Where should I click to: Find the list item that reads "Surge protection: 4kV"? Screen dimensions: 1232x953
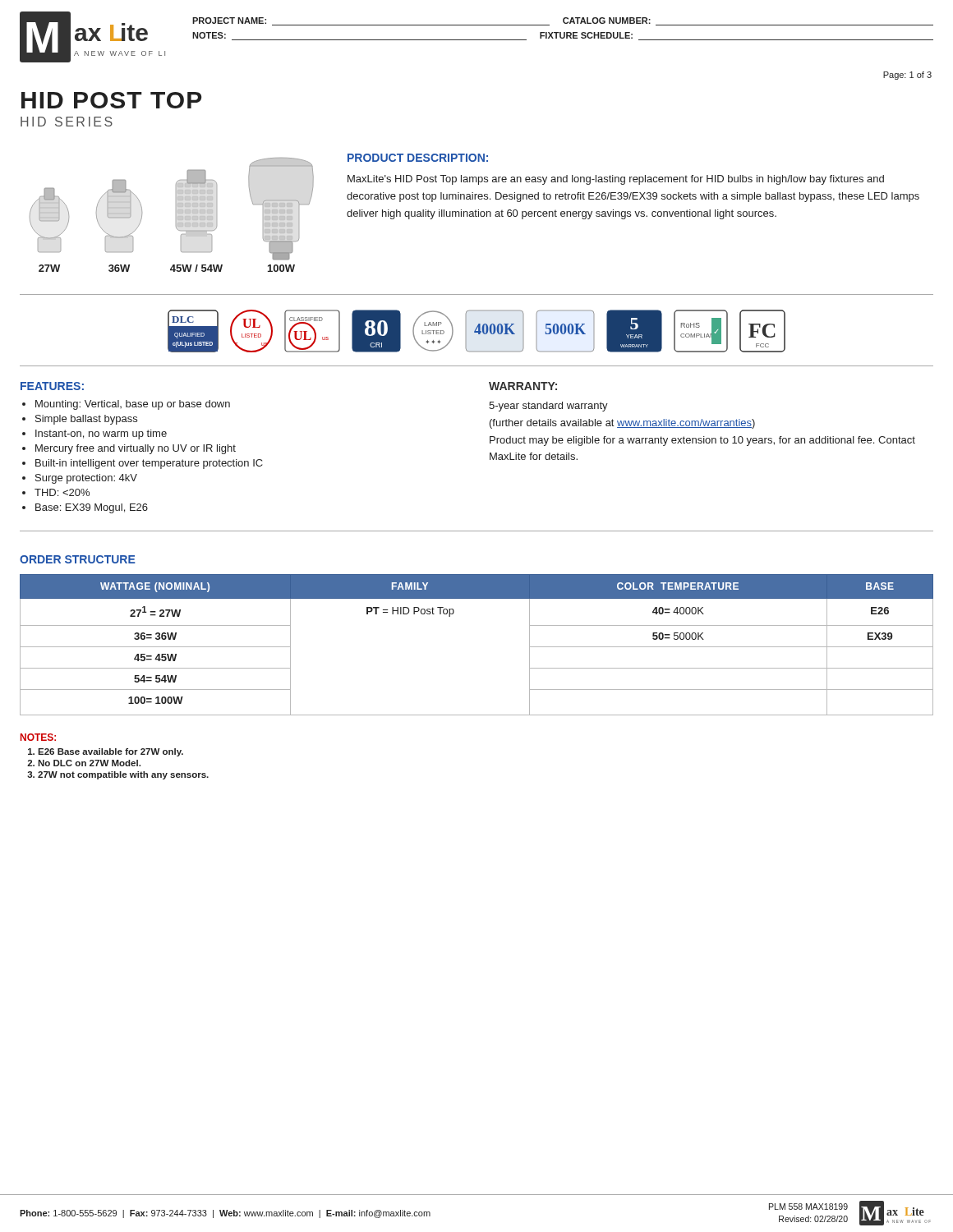(x=86, y=478)
